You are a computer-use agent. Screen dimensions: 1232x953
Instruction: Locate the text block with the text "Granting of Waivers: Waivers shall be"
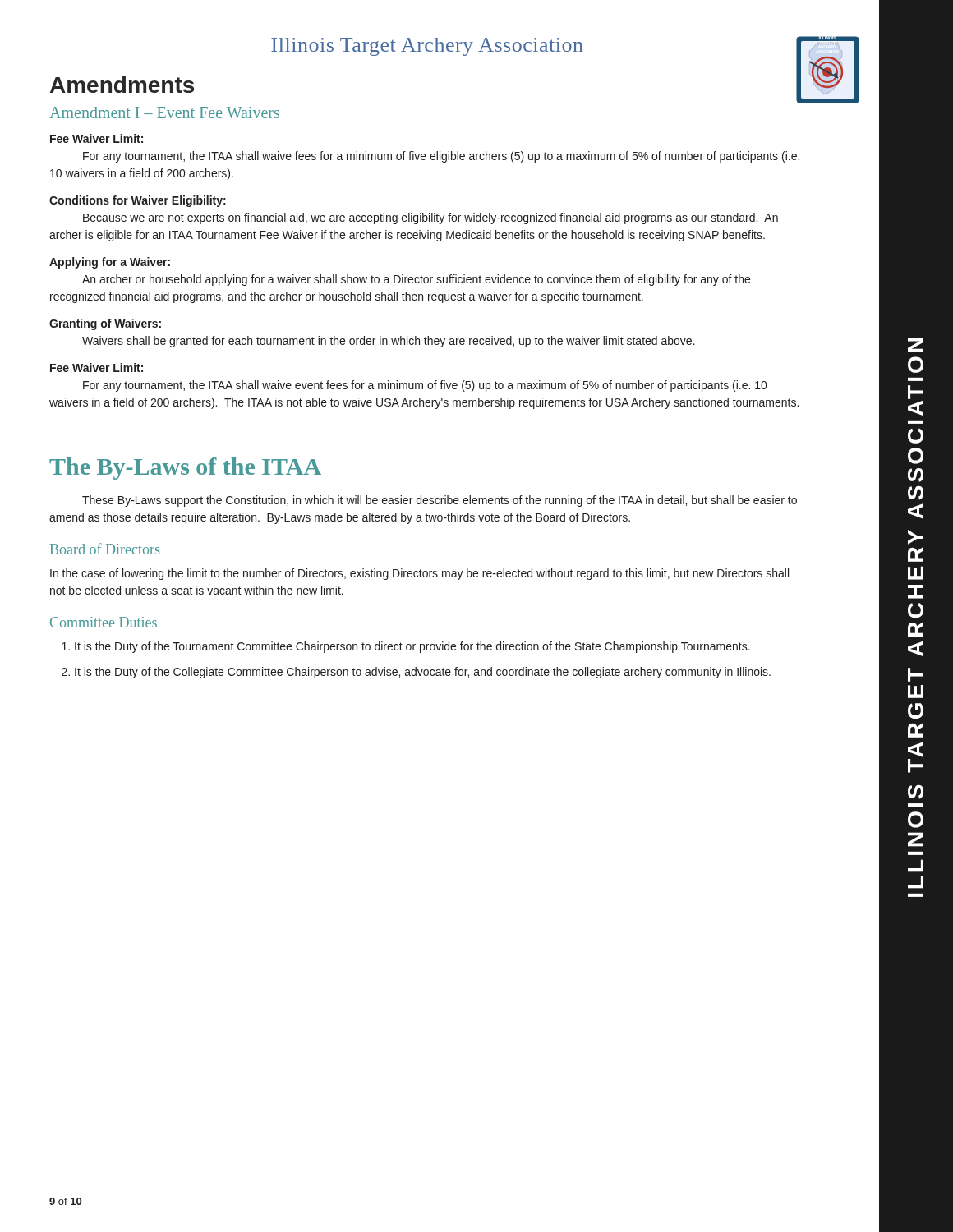[372, 332]
